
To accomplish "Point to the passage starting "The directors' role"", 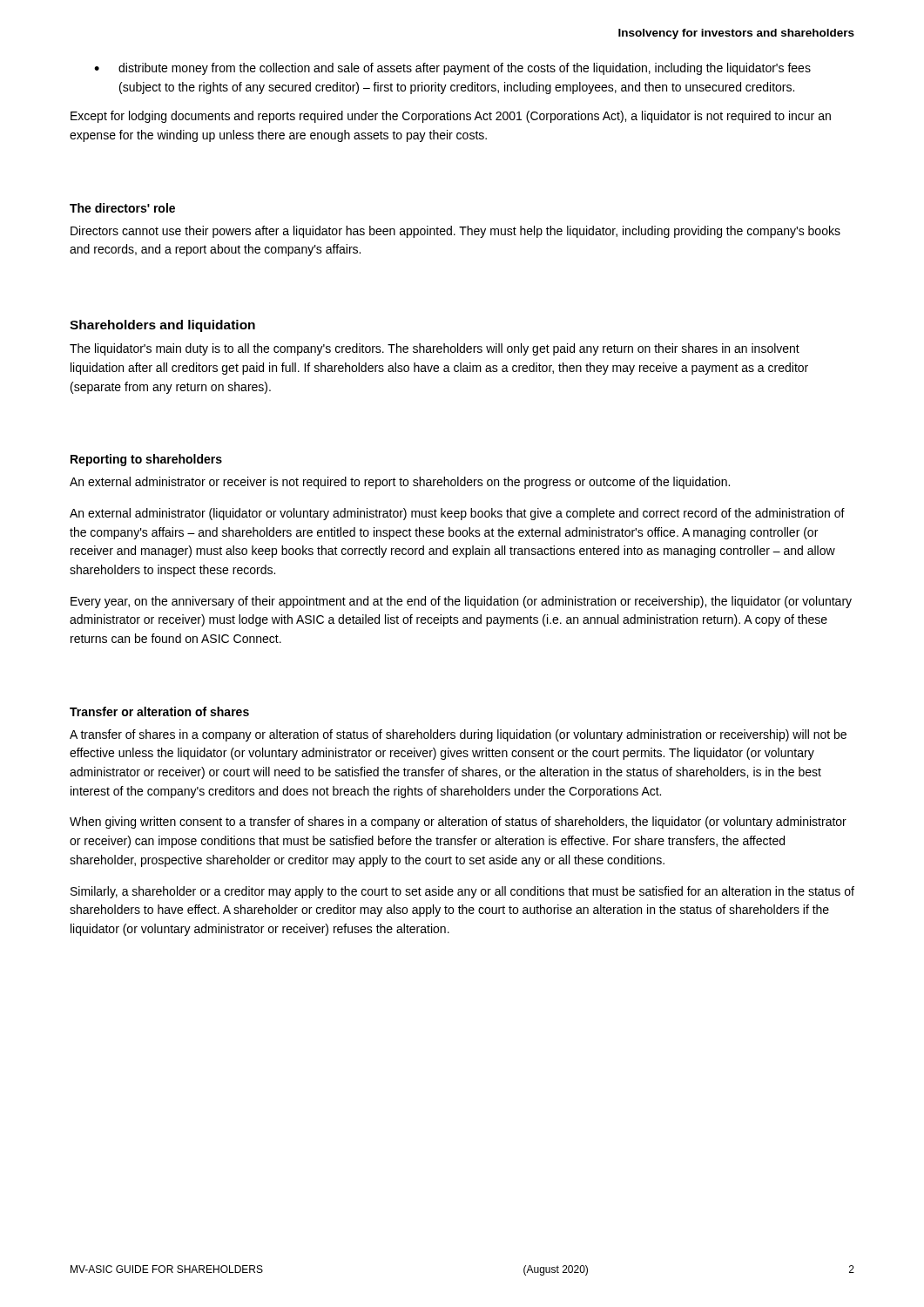I will (123, 208).
